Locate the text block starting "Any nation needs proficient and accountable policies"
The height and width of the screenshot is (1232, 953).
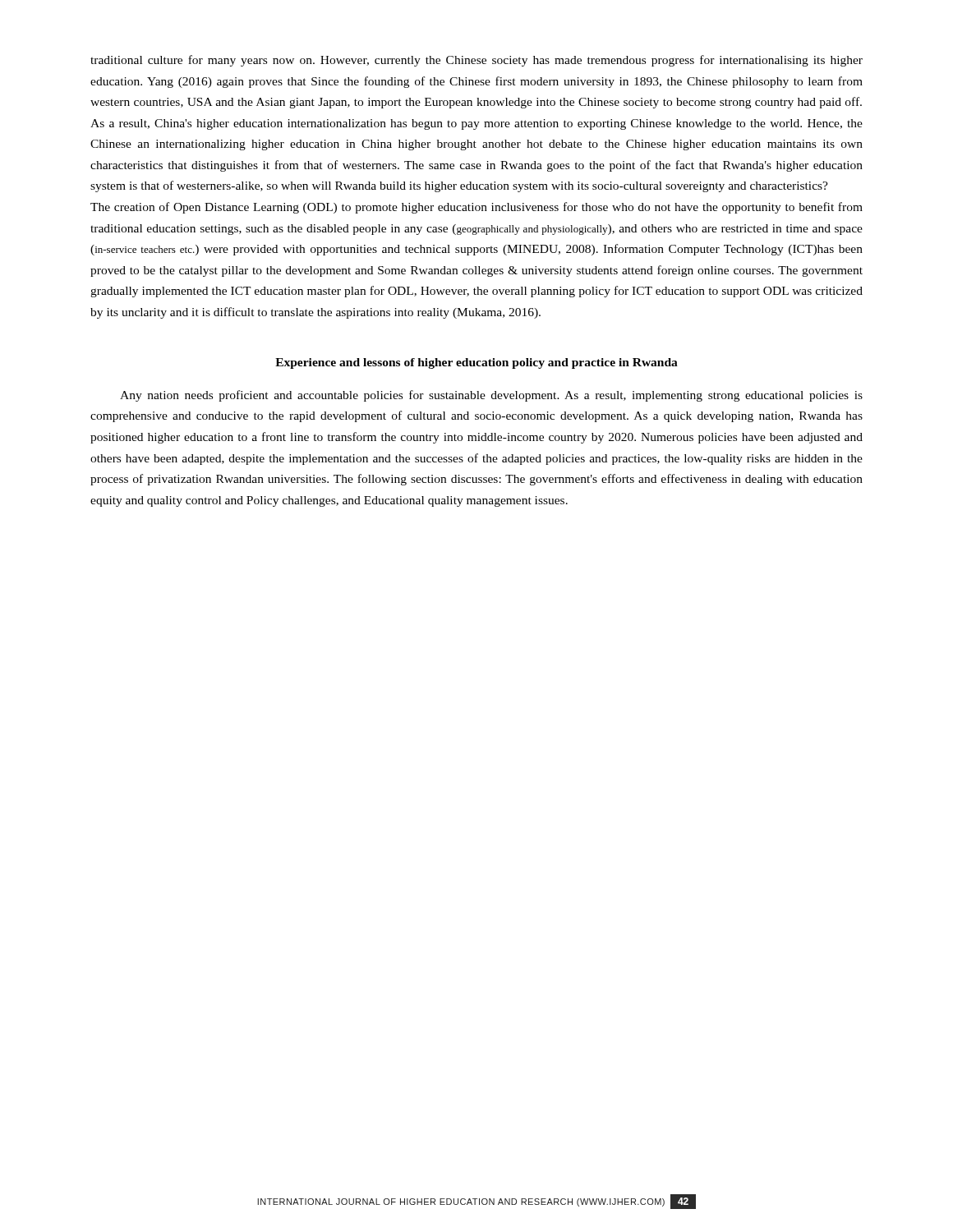pyautogui.click(x=476, y=447)
